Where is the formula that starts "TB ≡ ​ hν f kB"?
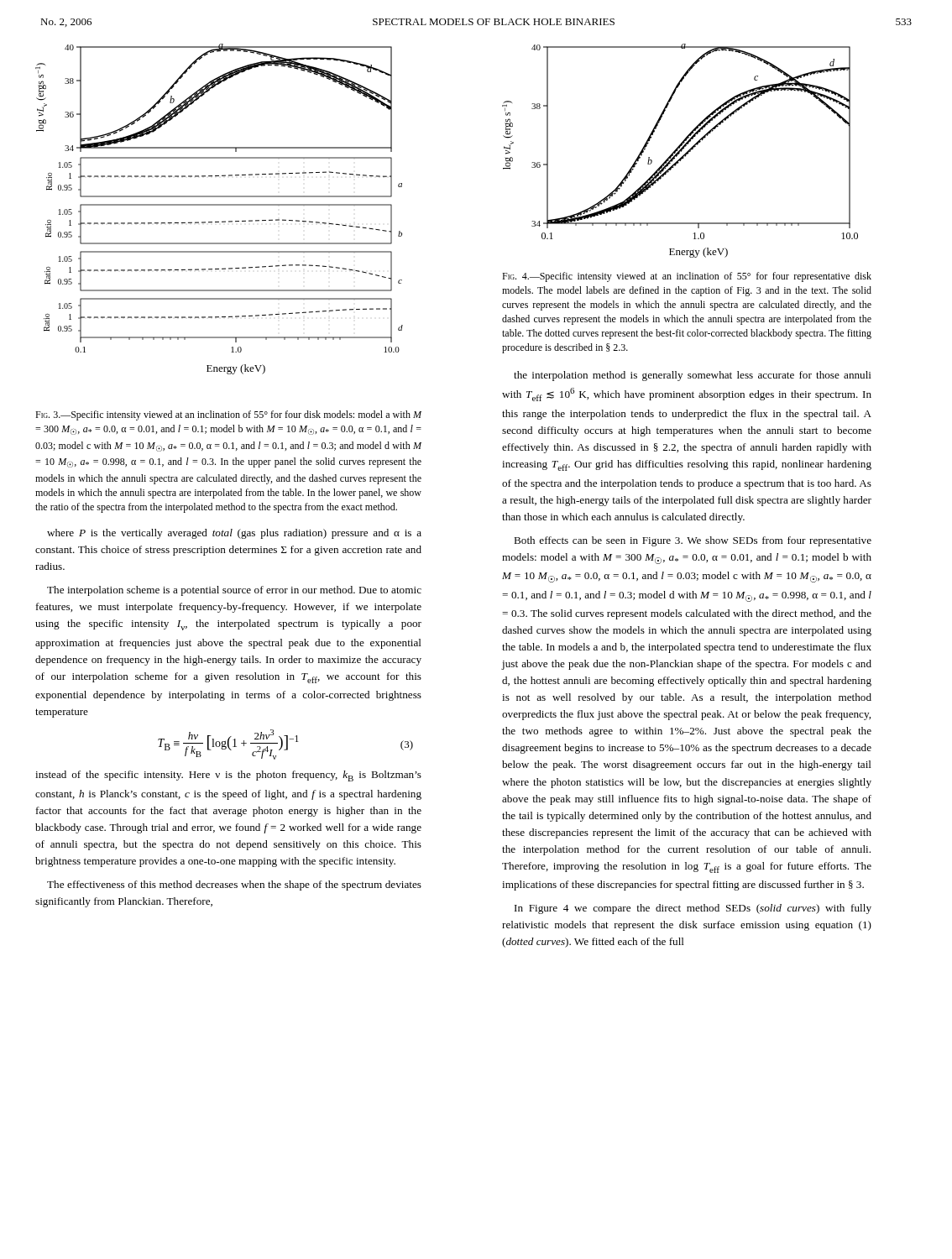The image size is (952, 1259). click(x=285, y=744)
